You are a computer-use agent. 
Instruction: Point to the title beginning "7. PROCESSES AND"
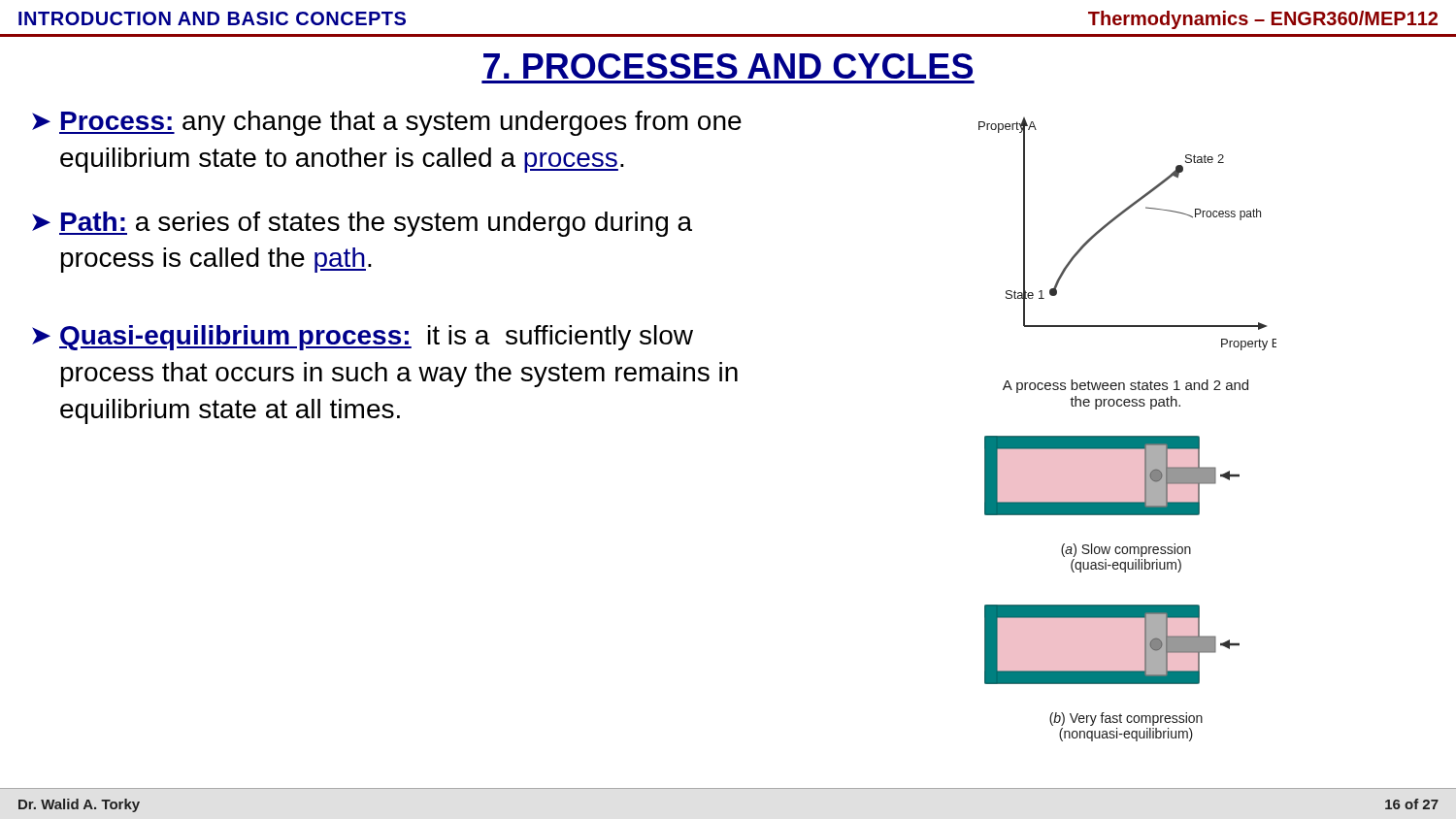[x=728, y=67]
